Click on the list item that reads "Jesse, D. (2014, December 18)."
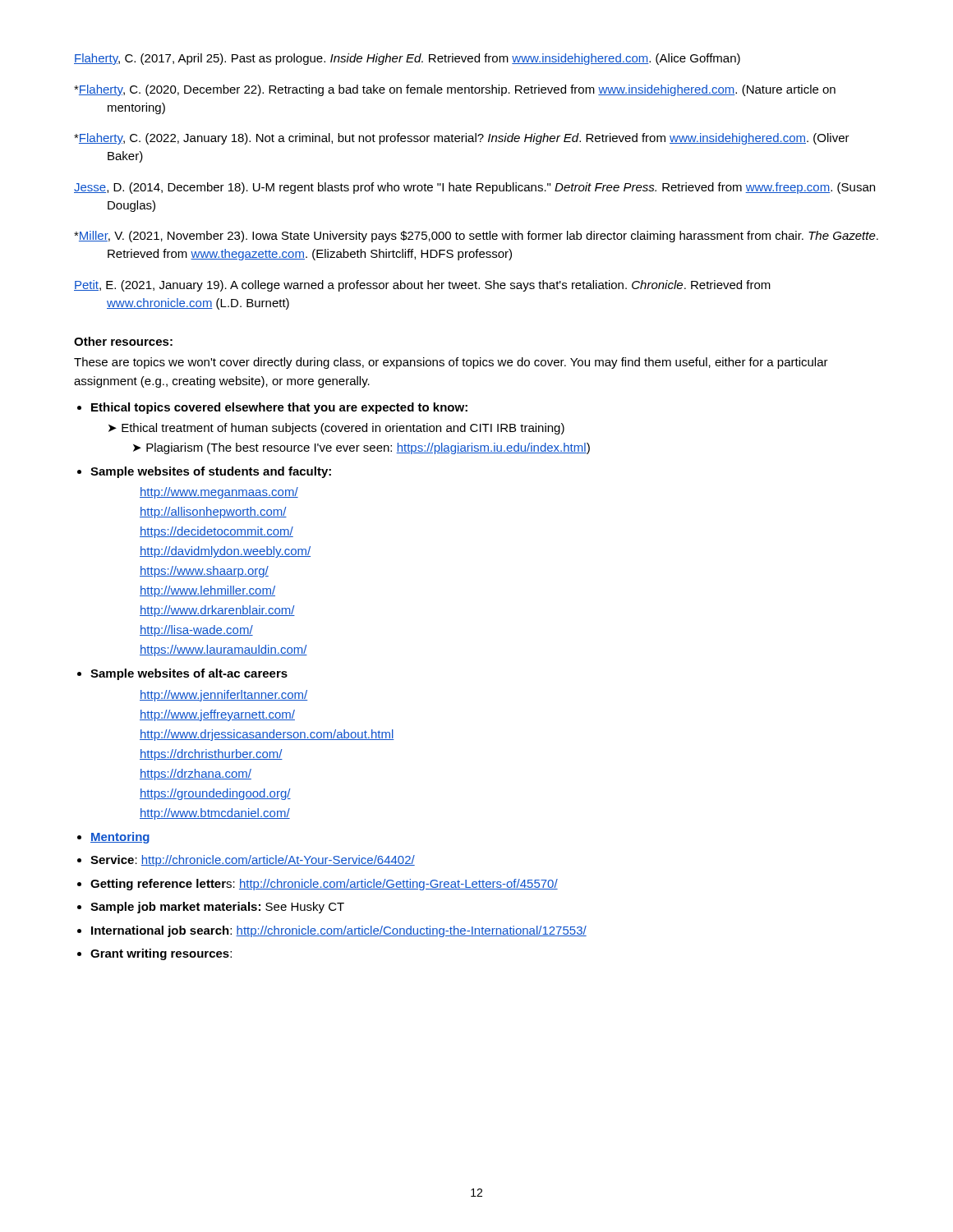The height and width of the screenshot is (1232, 953). (475, 196)
